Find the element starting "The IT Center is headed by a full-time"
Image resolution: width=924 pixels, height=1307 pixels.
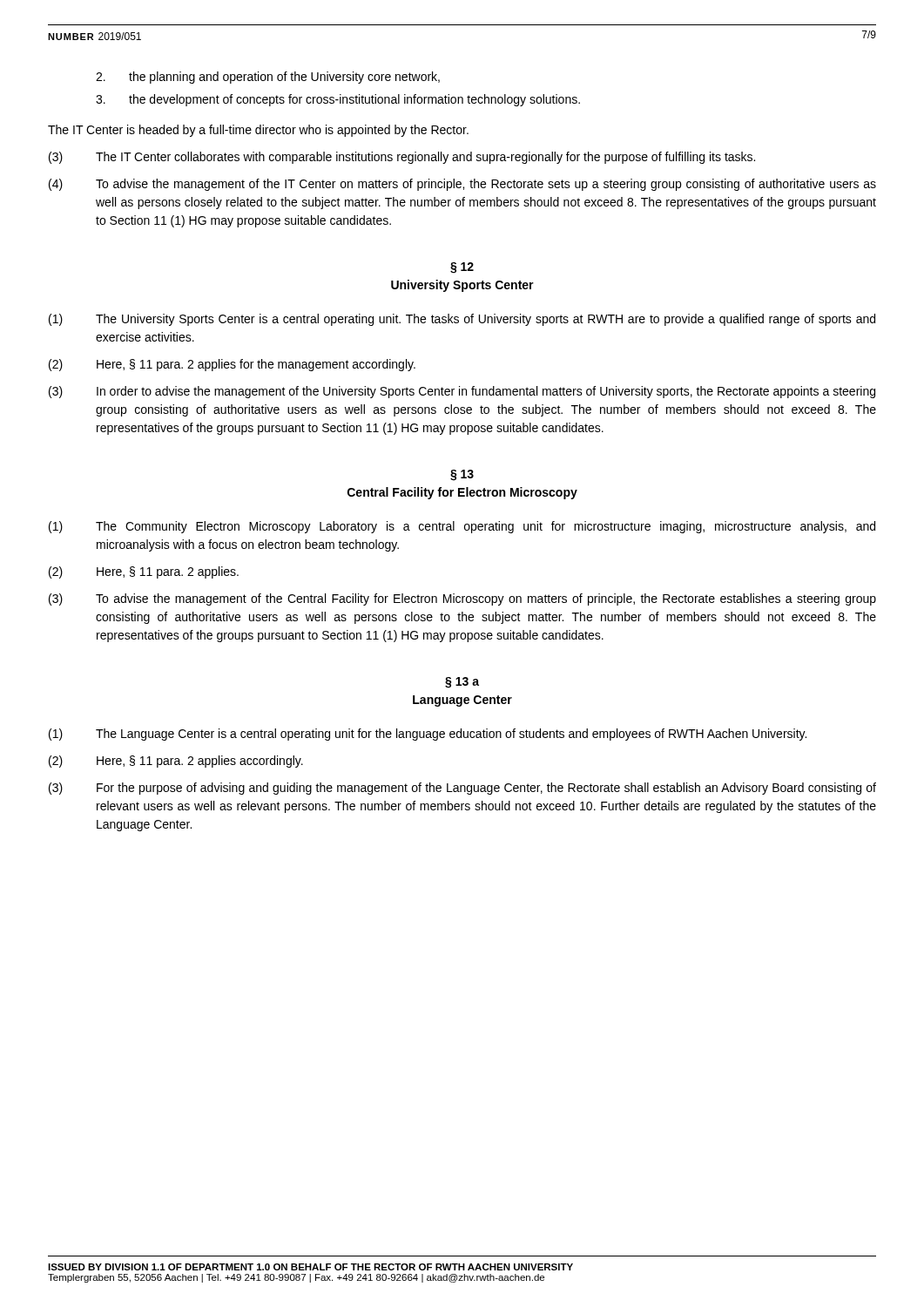[x=259, y=129]
